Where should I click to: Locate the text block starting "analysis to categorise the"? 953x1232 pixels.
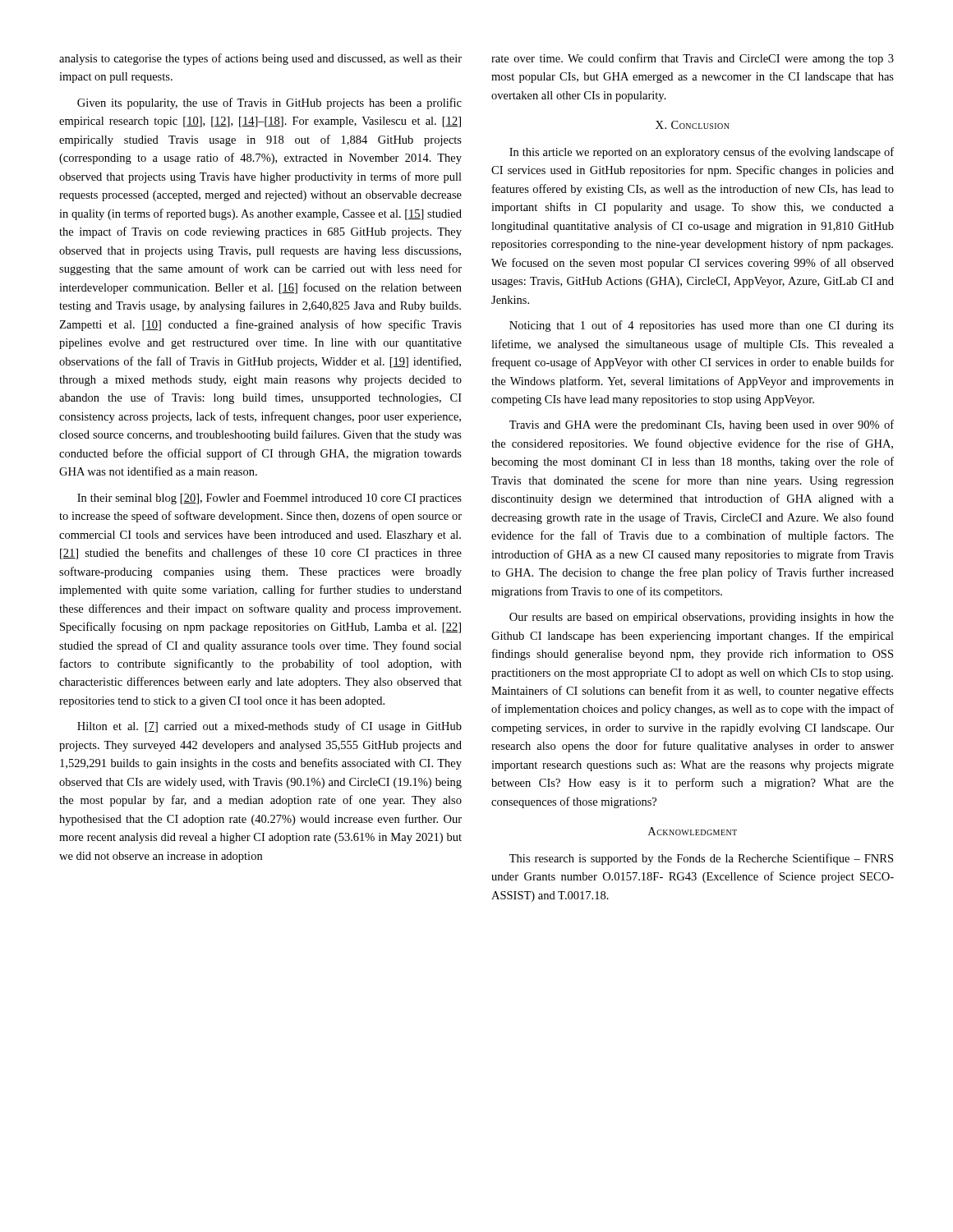click(x=260, y=68)
